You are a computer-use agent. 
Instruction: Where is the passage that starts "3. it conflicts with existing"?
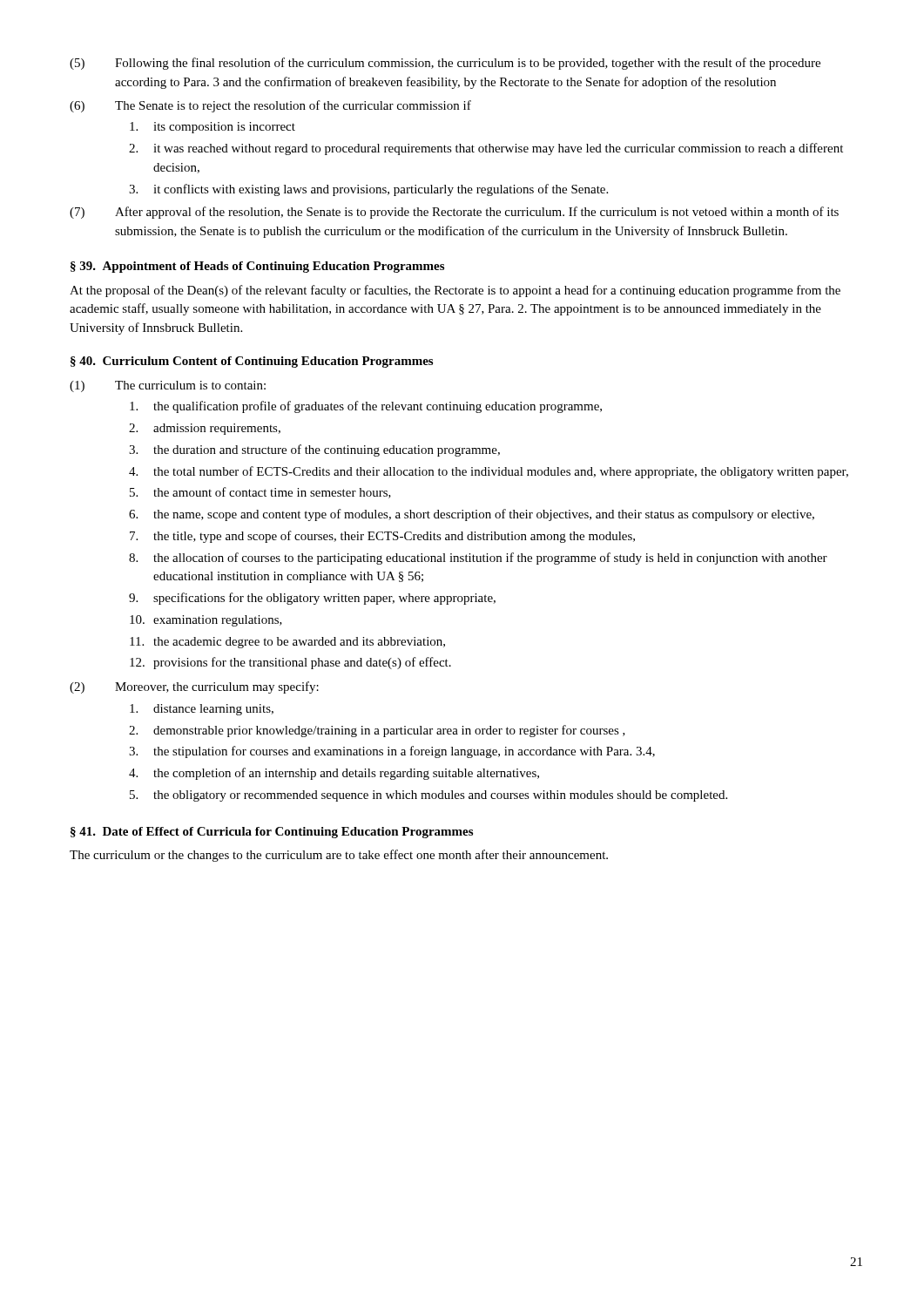[x=496, y=189]
